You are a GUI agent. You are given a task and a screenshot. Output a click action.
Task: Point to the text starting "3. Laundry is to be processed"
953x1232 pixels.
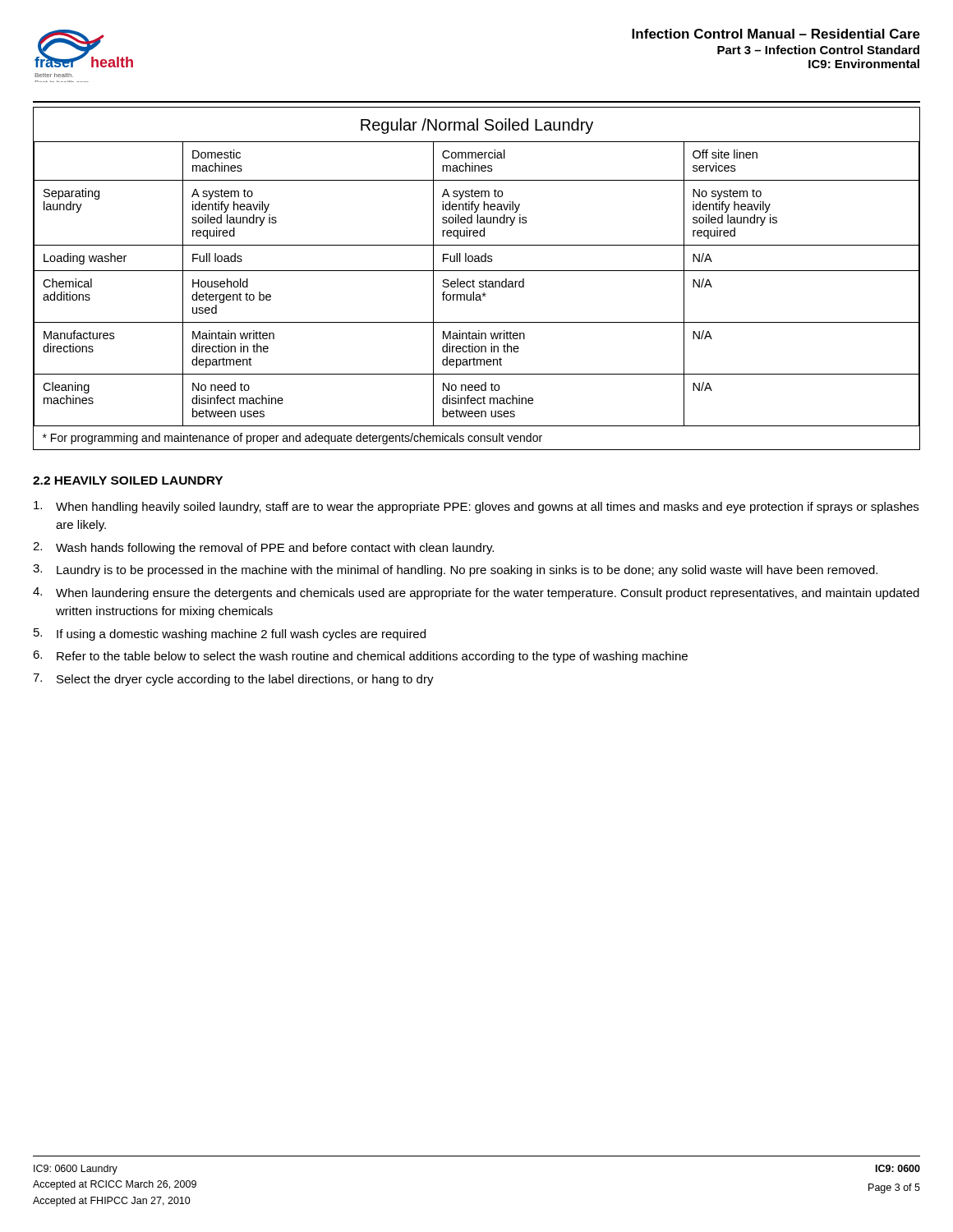456,570
